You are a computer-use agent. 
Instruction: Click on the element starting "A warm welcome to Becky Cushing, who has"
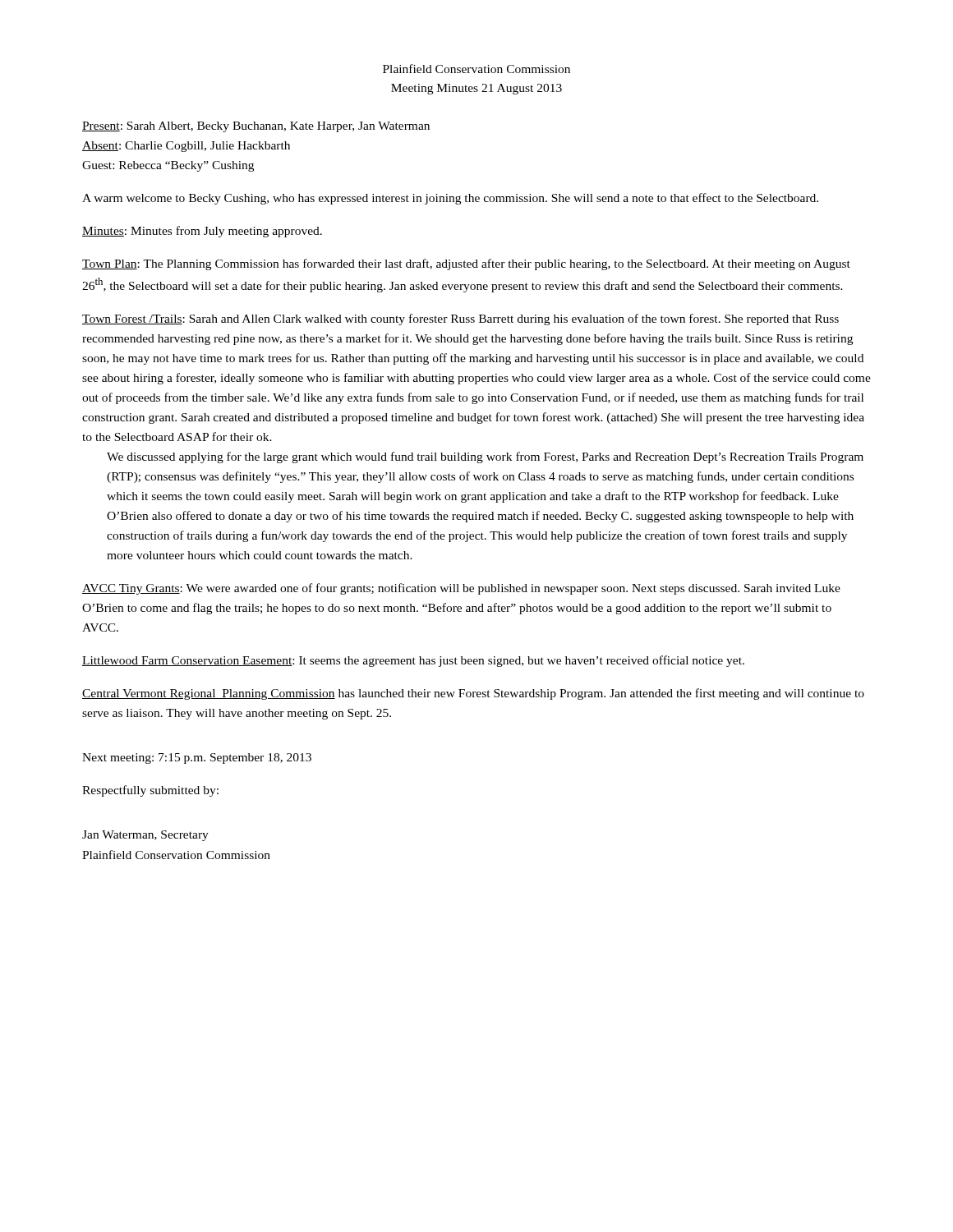click(451, 197)
